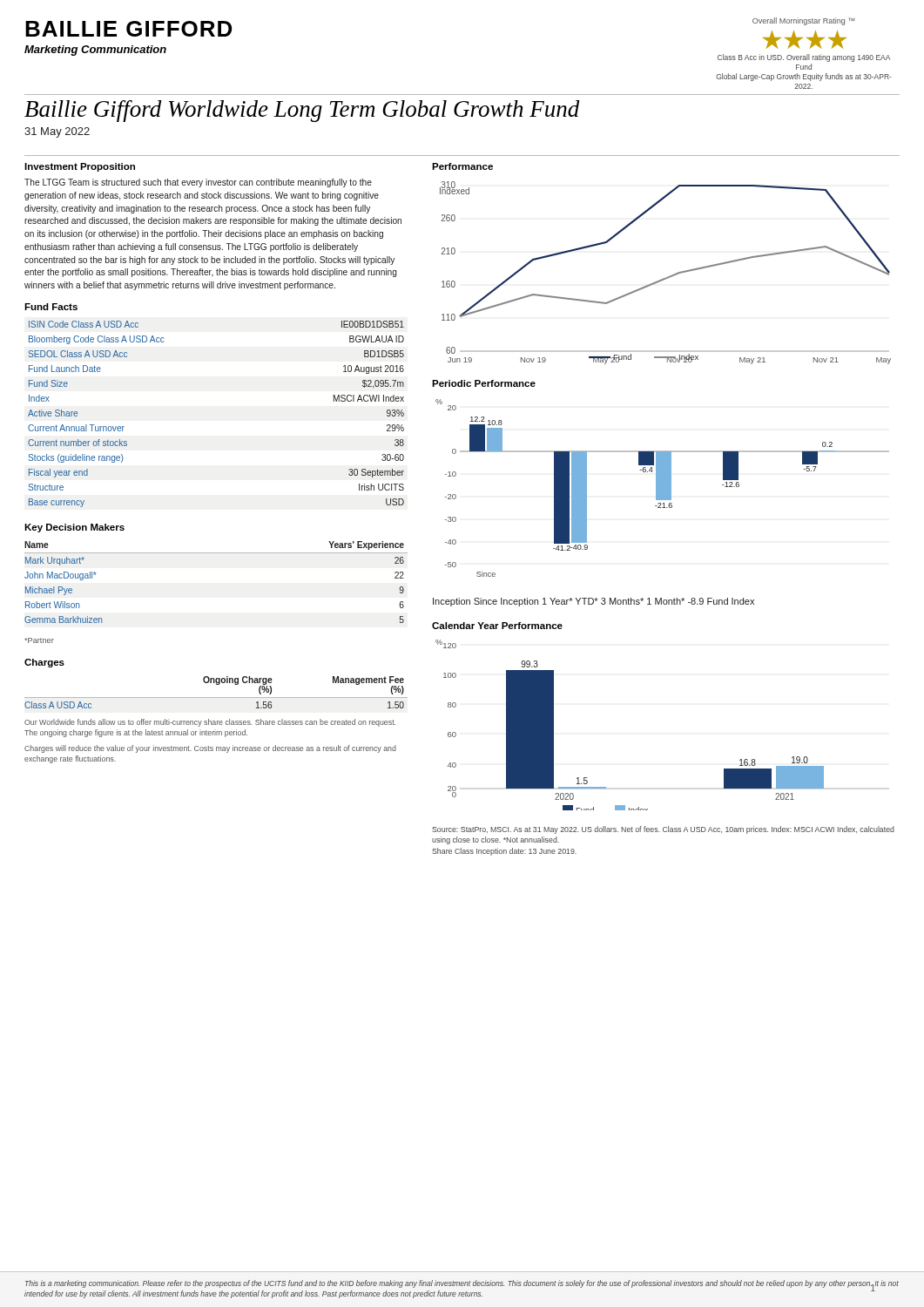Select the footnote that says "Charges will reduce the value of your investment."
Image resolution: width=924 pixels, height=1307 pixels.
pos(216,754)
